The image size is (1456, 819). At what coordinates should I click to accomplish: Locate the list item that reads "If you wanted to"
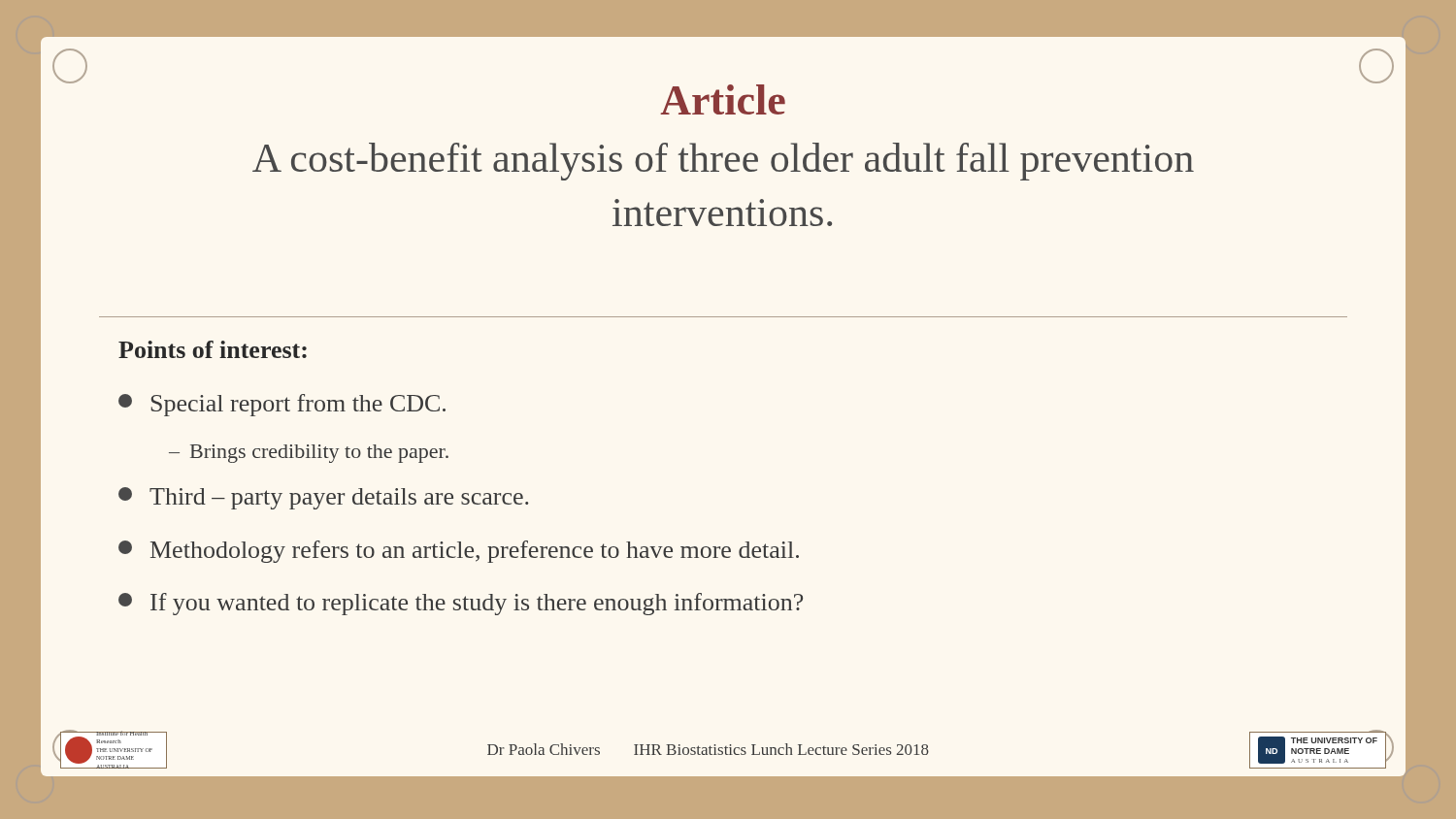point(461,603)
